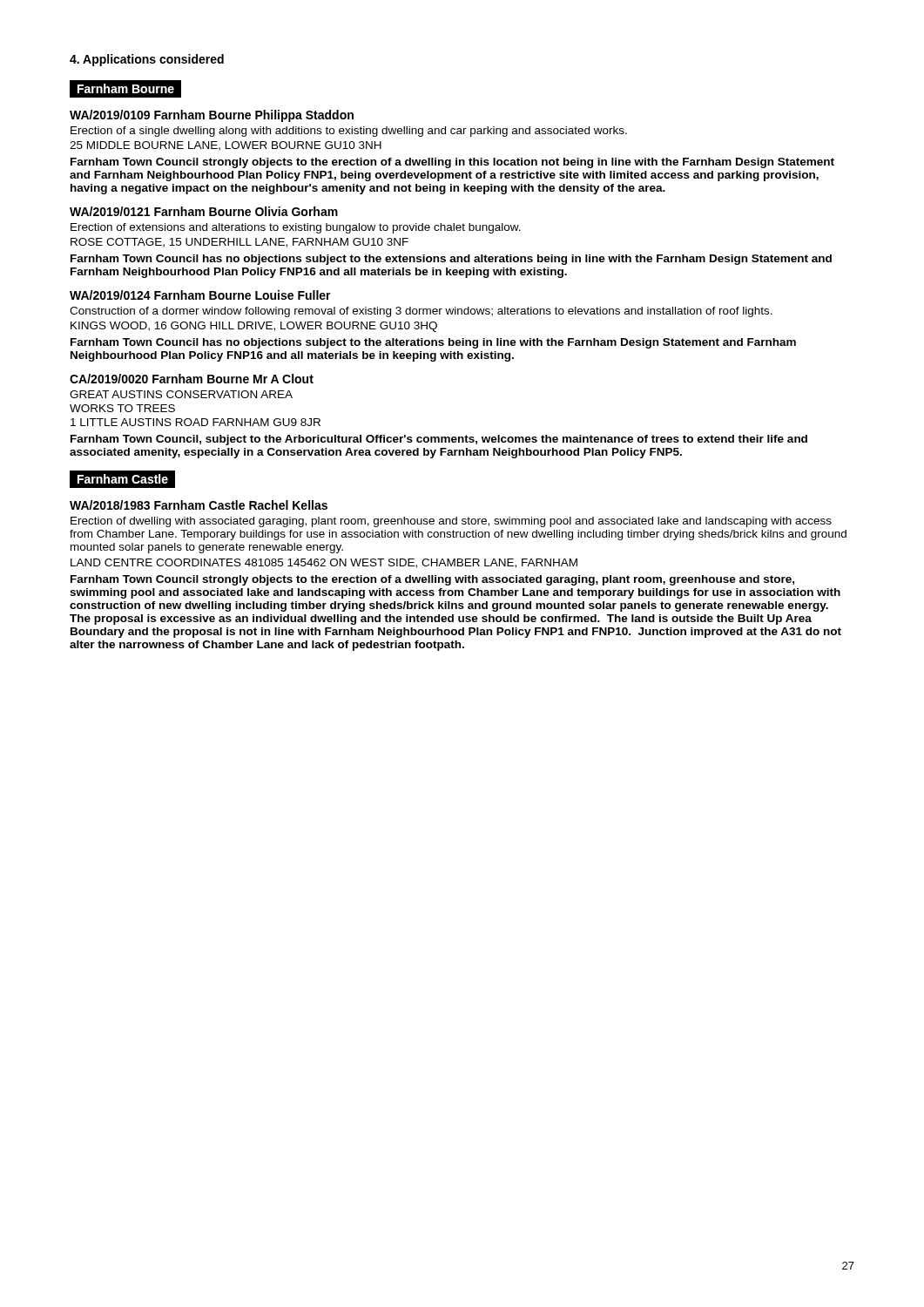
Task: Where does it say "GREAT AUSTINS CONSERVATION AREA"?
Action: pyautogui.click(x=181, y=394)
